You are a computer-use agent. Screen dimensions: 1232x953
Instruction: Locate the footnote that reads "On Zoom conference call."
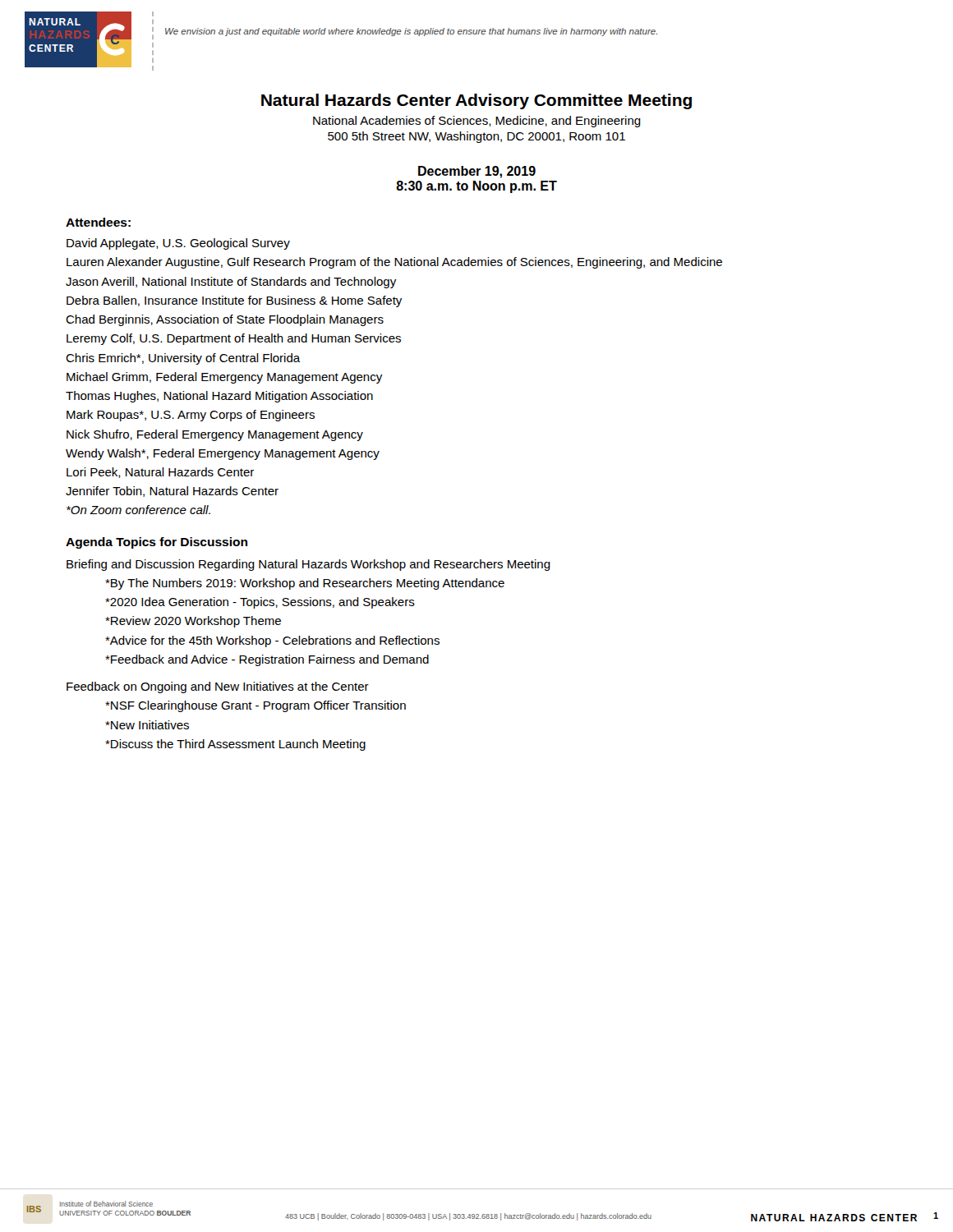click(139, 509)
